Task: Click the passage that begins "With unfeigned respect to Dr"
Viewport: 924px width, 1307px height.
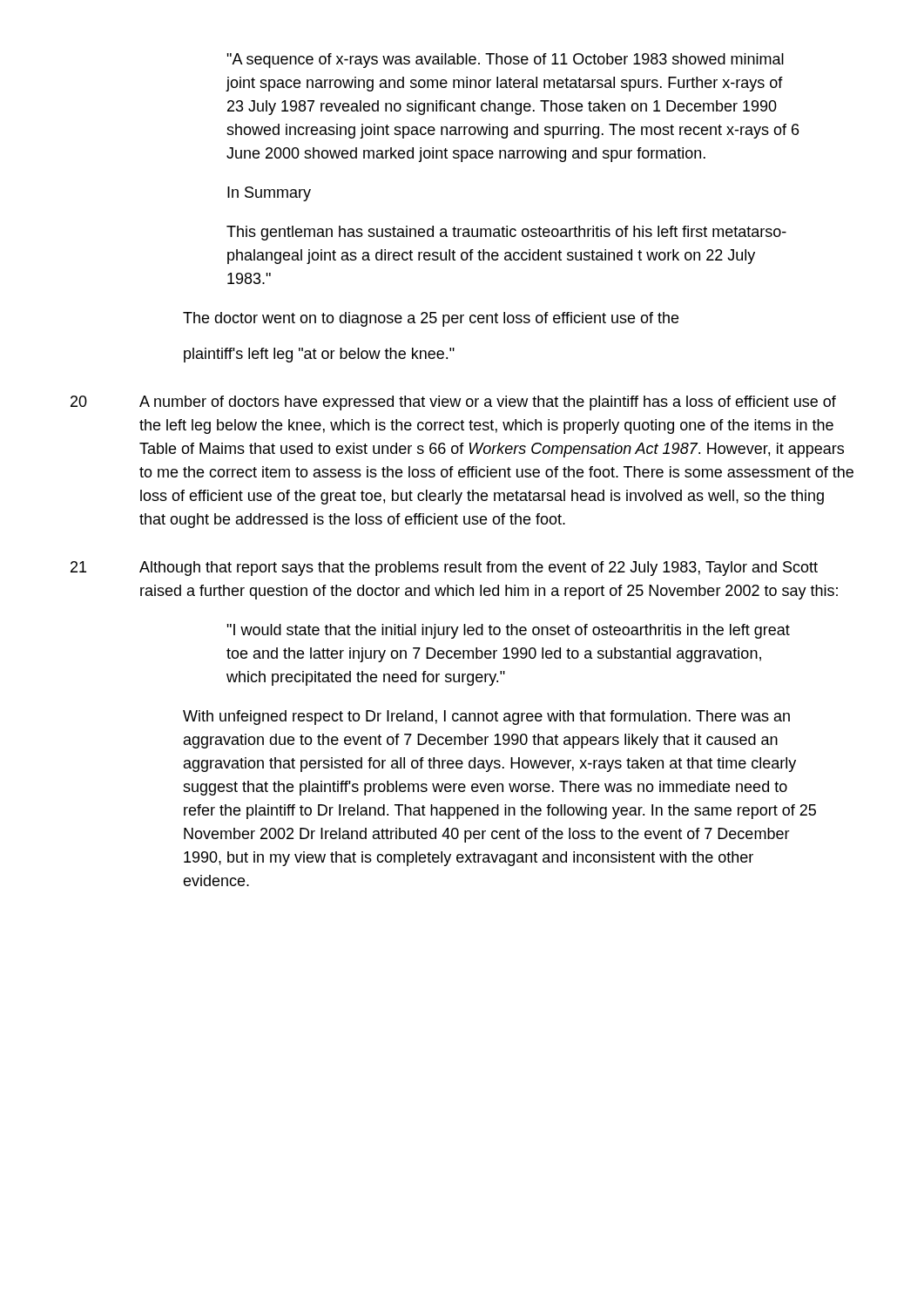Action: (501, 799)
